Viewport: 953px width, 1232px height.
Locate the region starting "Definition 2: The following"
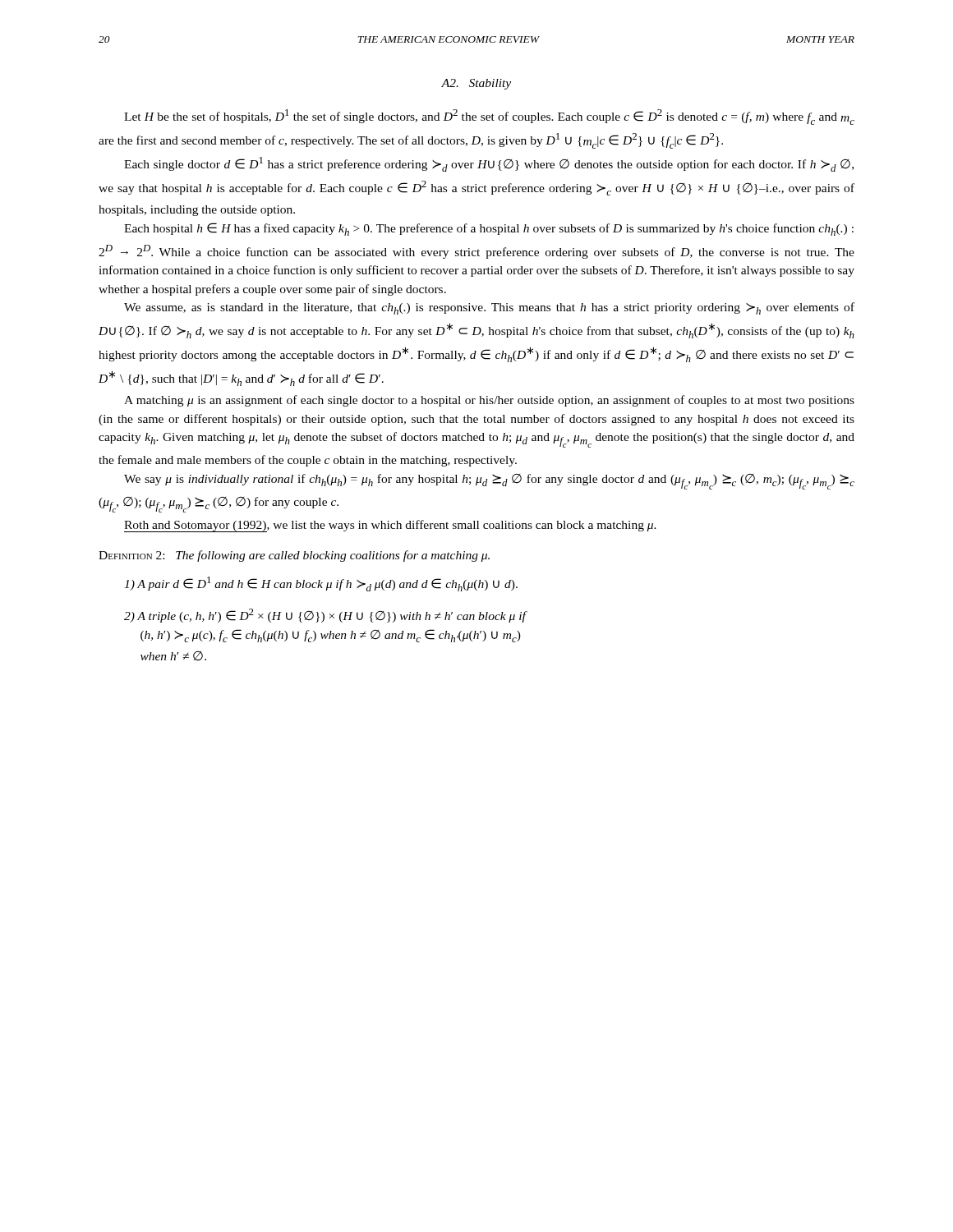[x=476, y=555]
